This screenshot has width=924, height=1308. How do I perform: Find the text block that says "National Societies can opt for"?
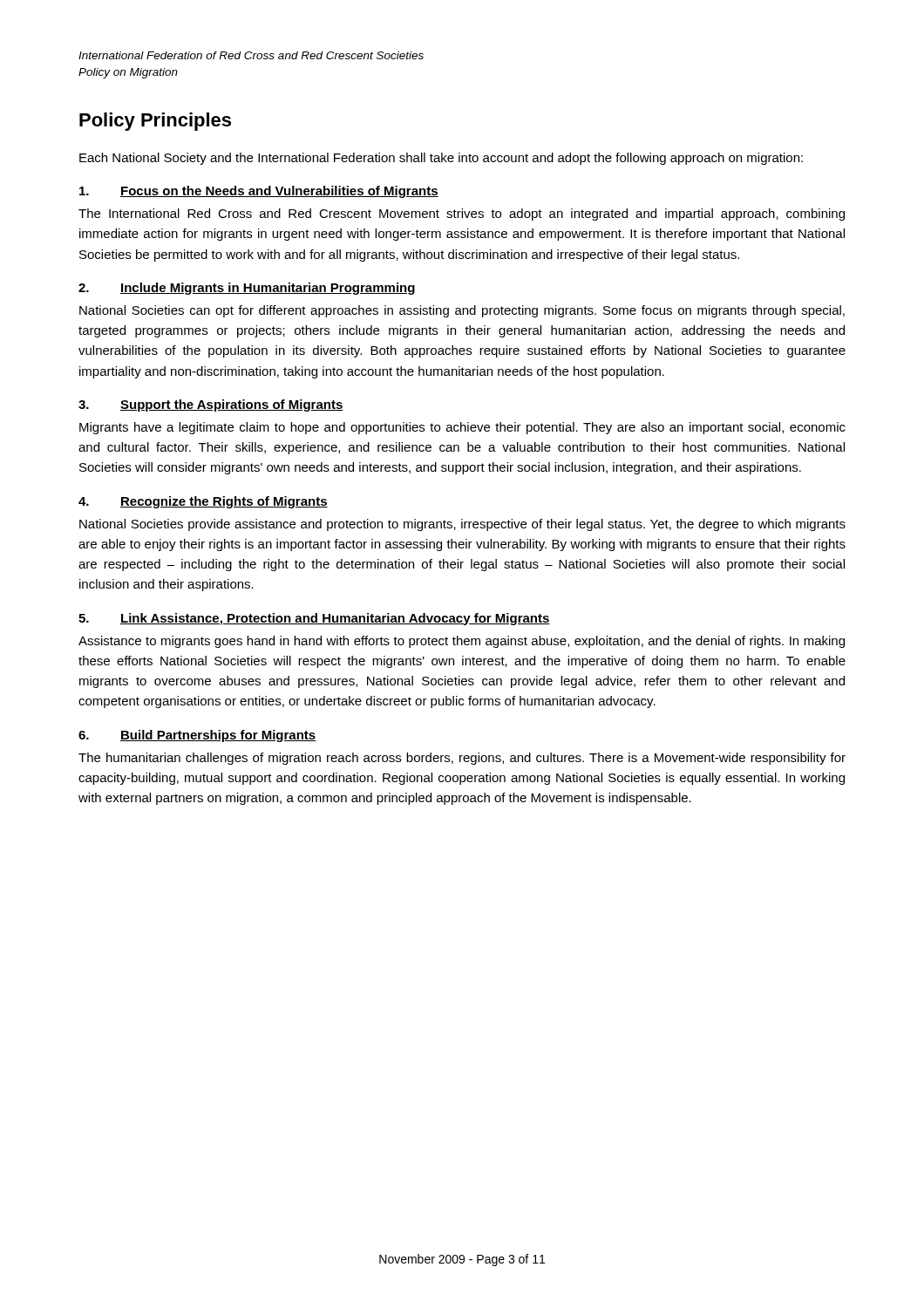click(462, 340)
